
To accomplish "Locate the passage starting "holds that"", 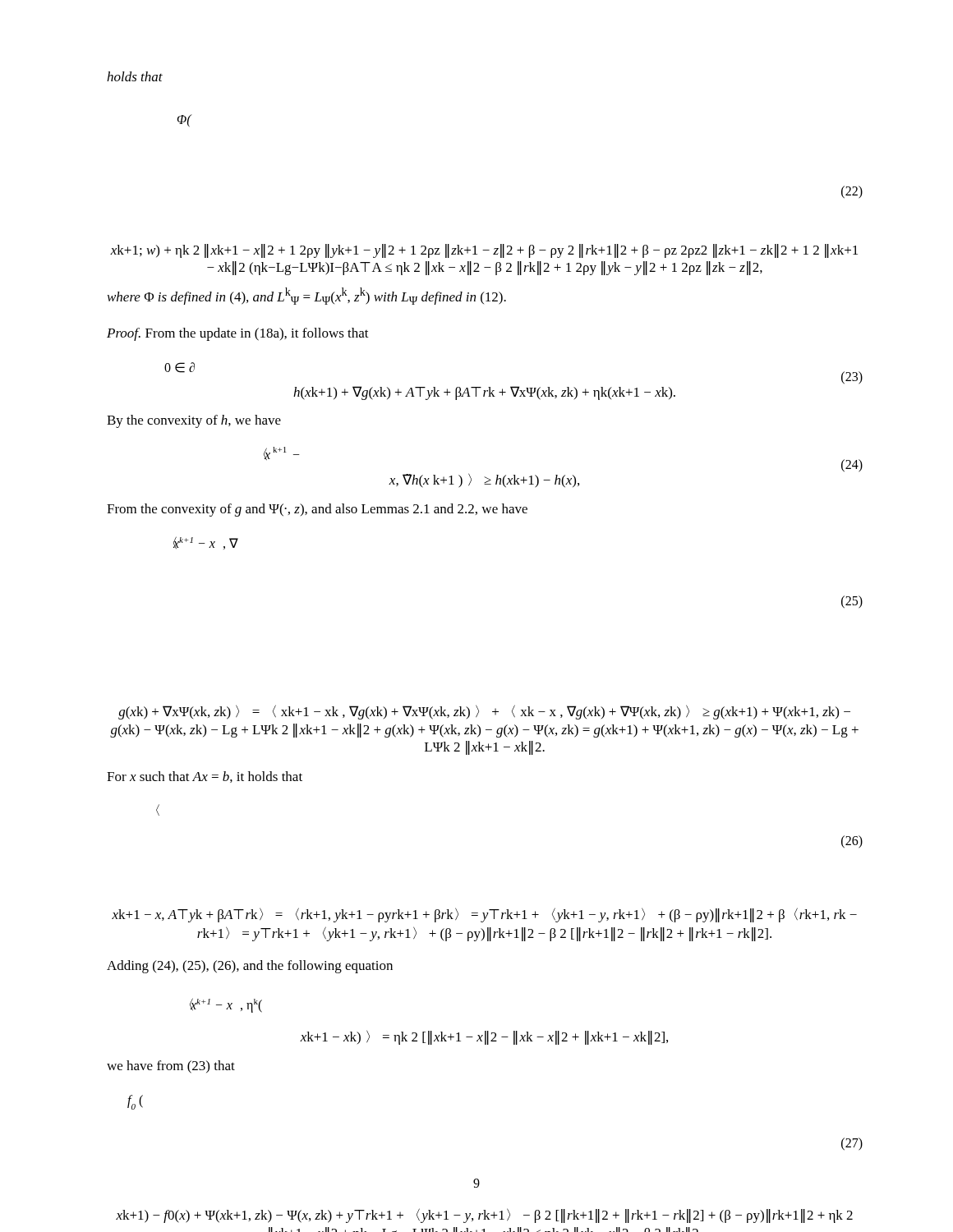I will [135, 77].
